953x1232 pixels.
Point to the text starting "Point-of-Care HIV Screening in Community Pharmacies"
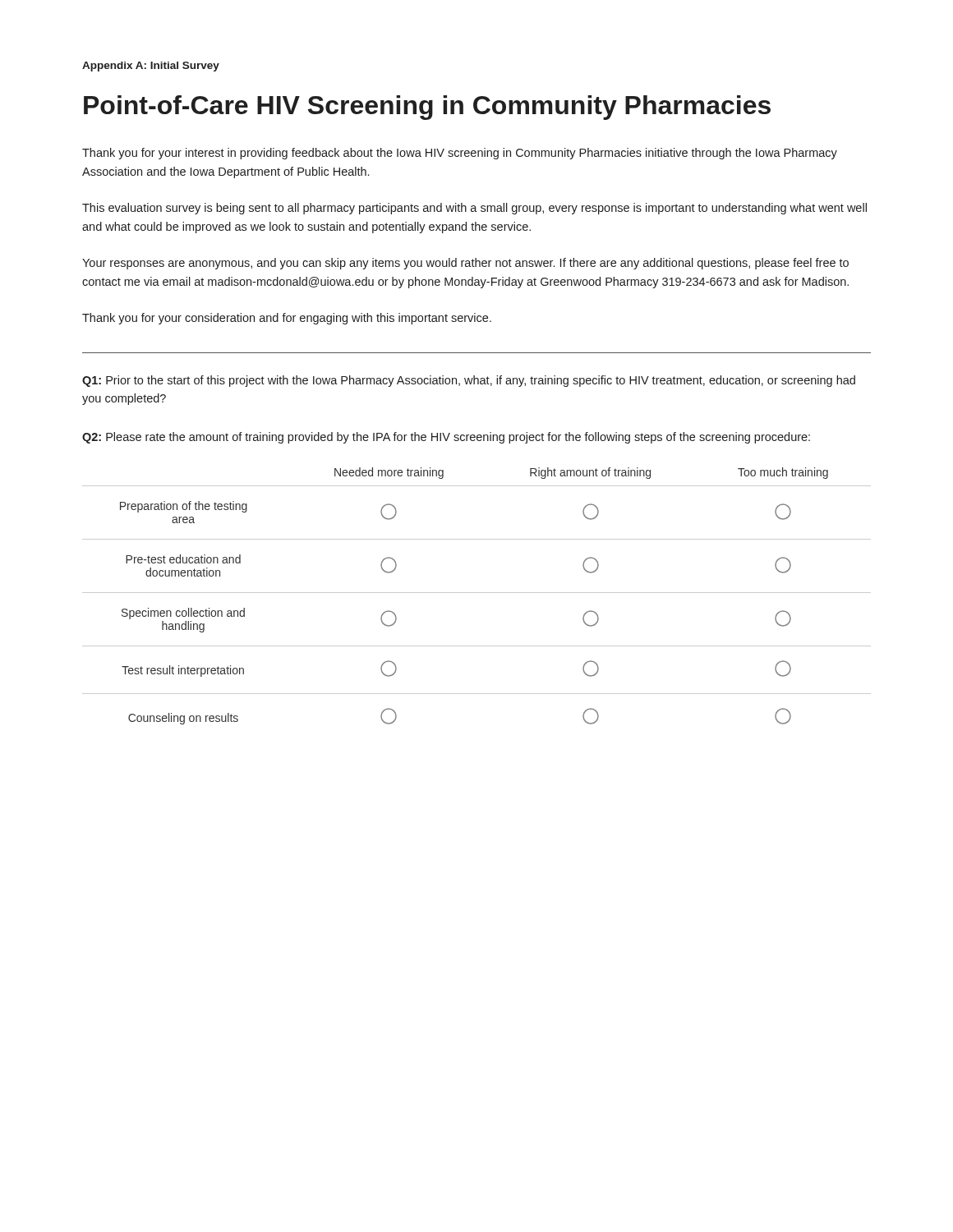coord(476,105)
